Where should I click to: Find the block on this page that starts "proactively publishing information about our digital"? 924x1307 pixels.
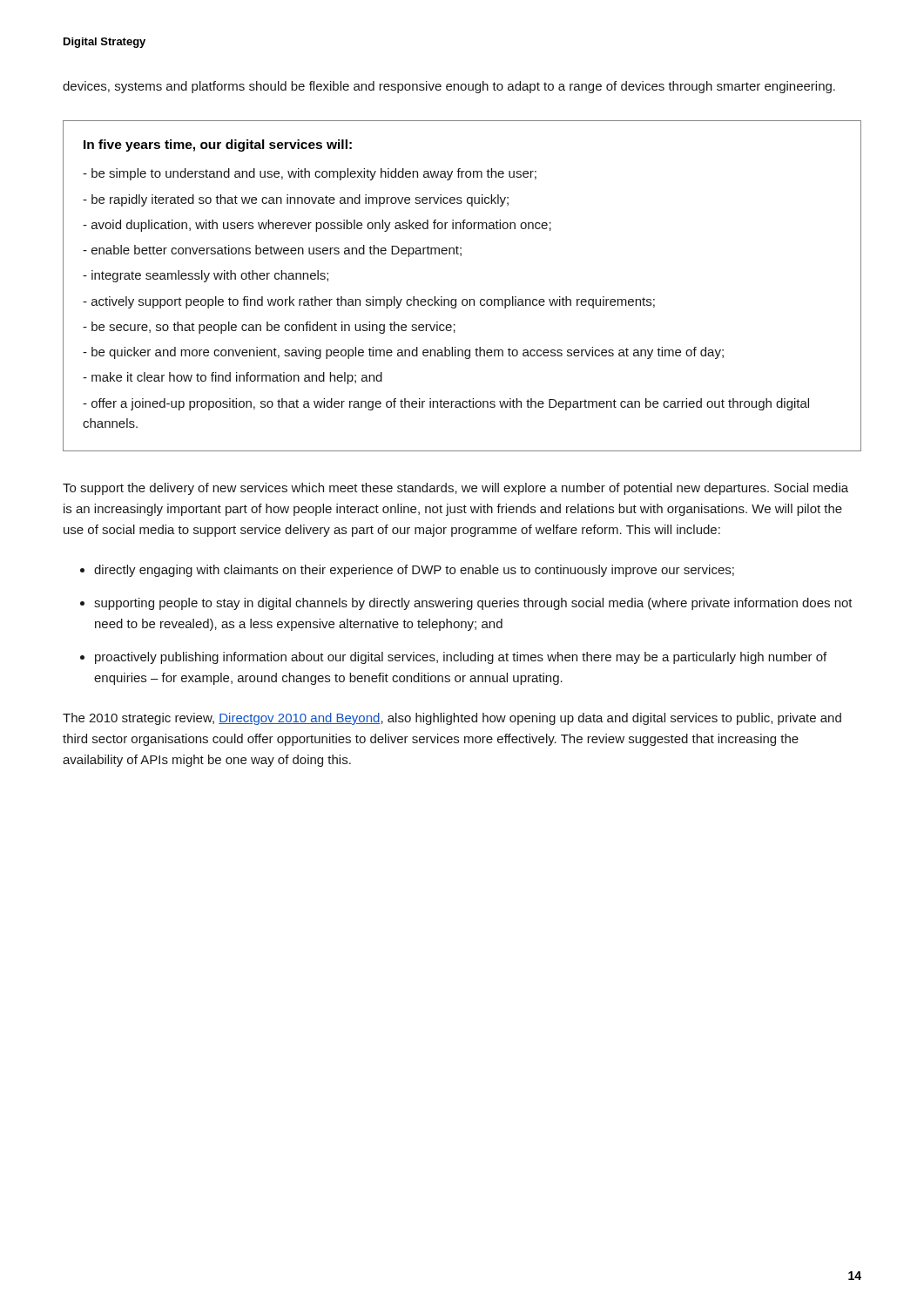[x=460, y=667]
